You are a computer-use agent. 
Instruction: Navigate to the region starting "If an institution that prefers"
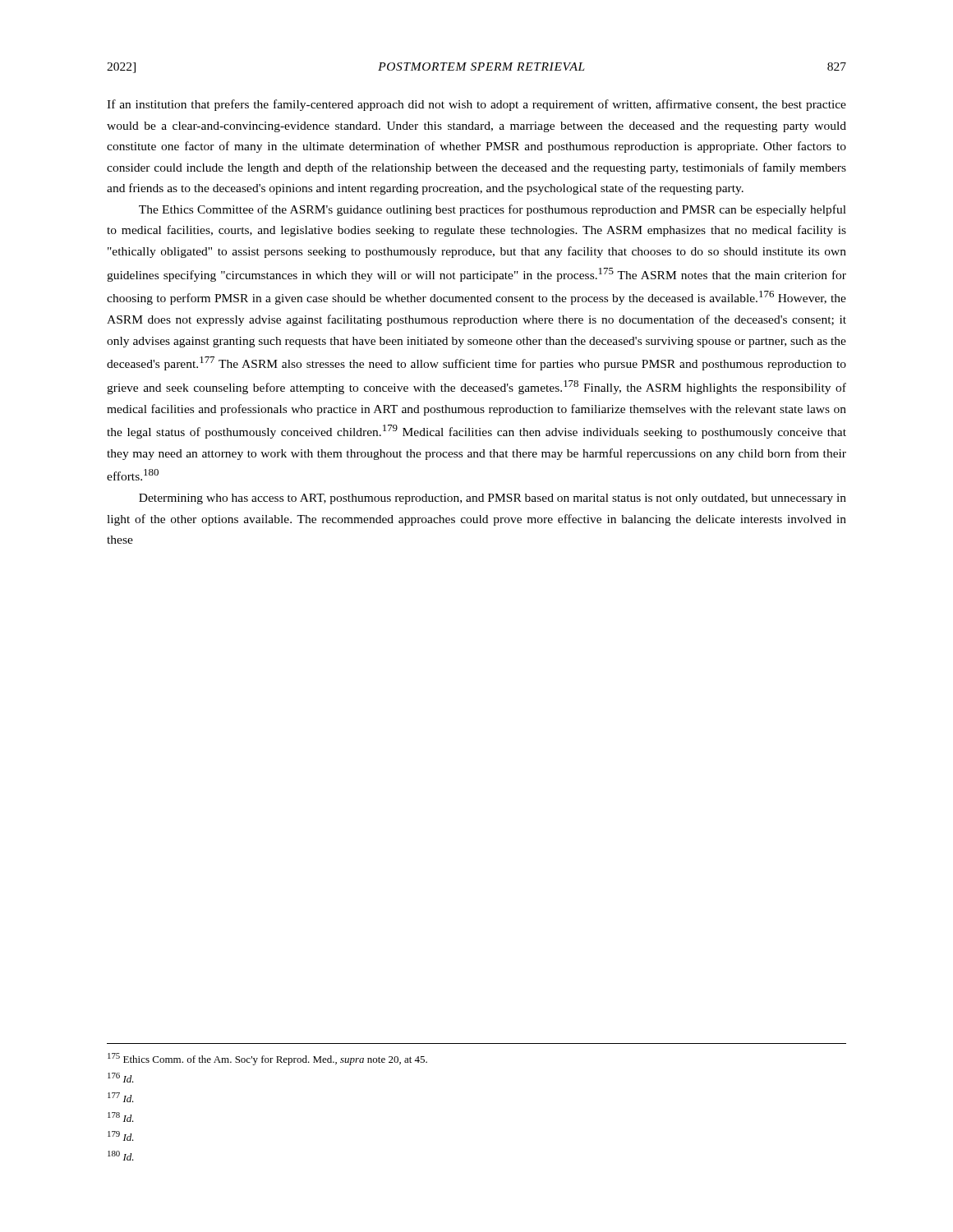[476, 146]
